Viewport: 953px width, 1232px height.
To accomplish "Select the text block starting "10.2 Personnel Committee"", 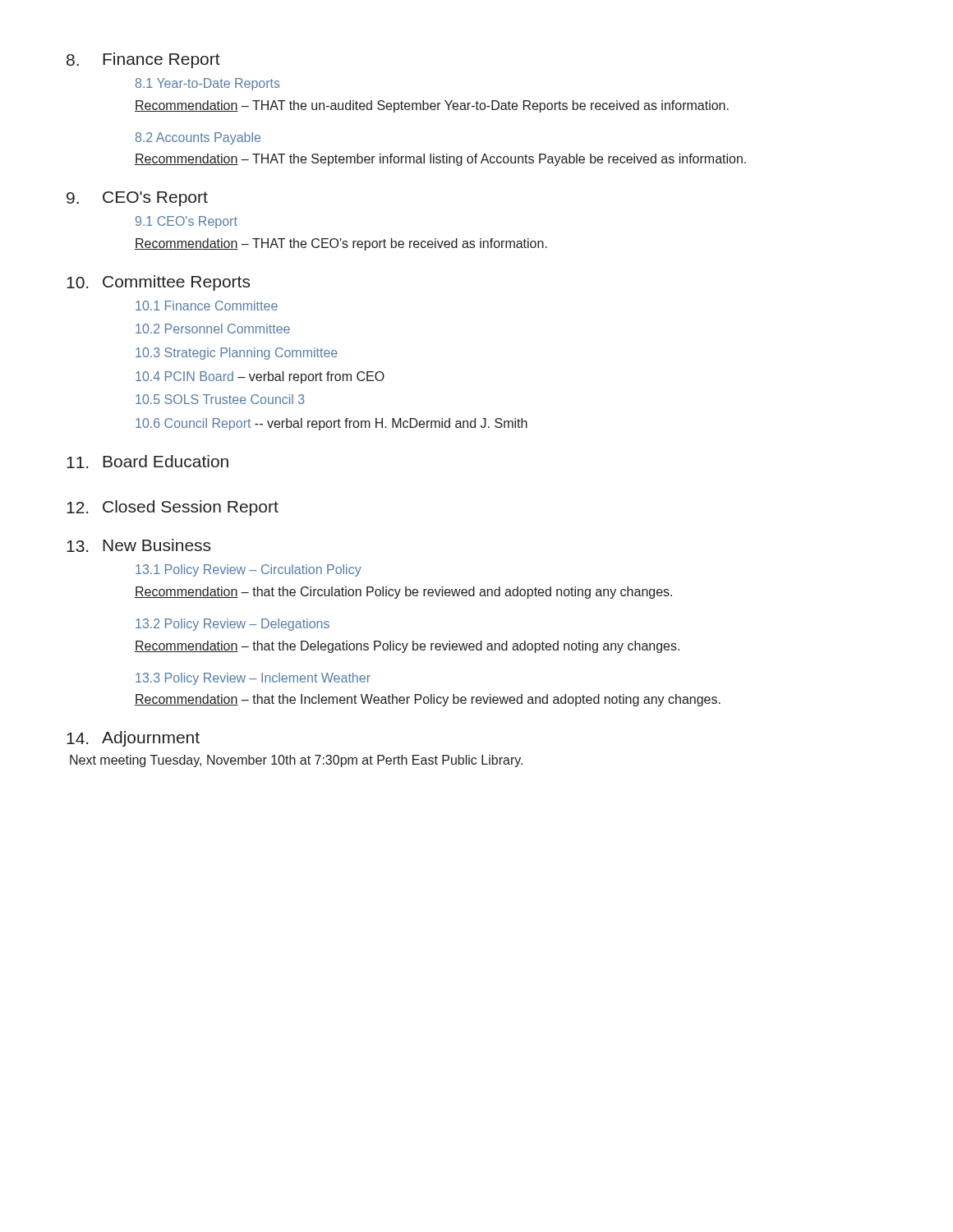I will click(213, 329).
